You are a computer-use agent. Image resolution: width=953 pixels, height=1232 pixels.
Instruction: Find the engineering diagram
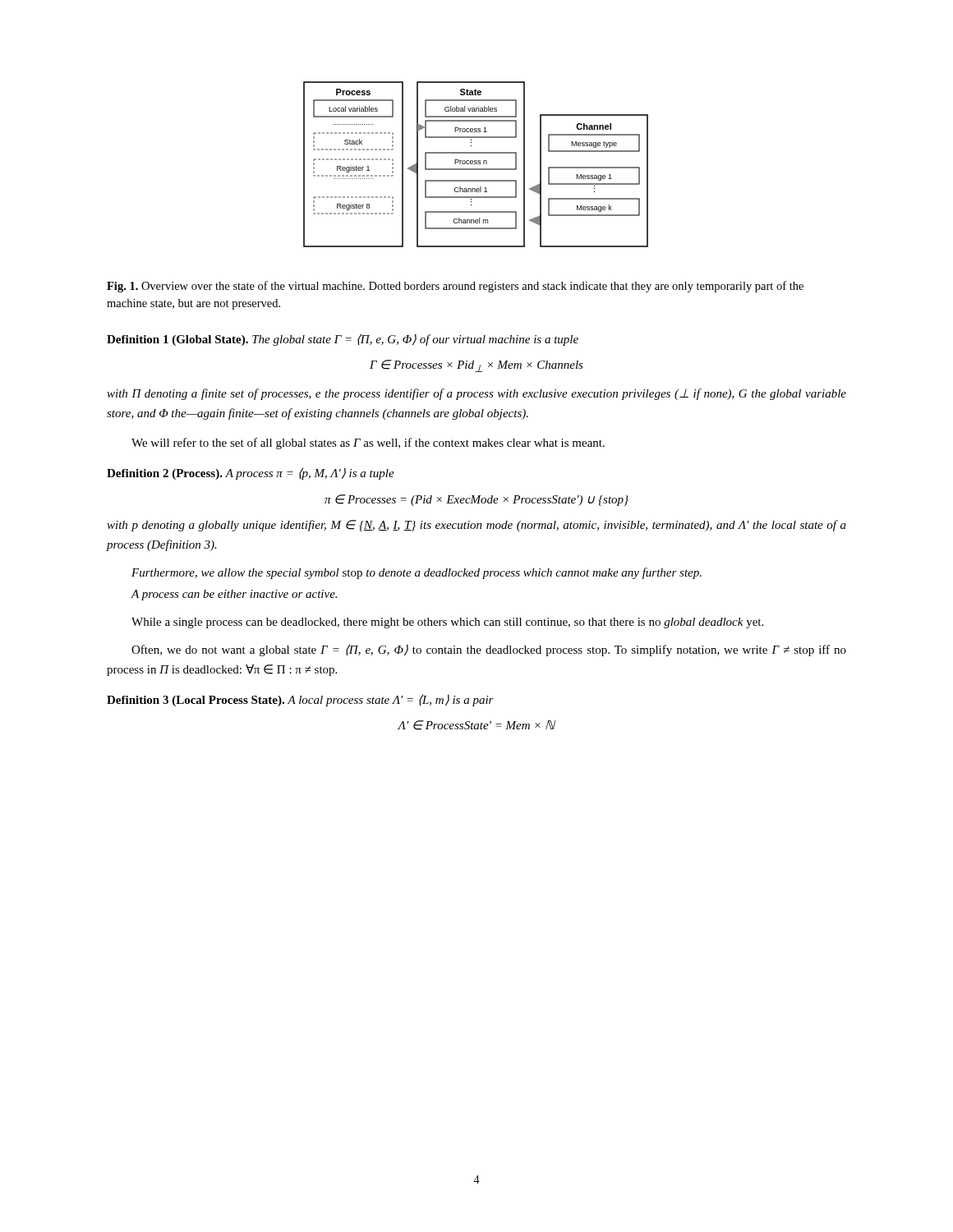476,168
